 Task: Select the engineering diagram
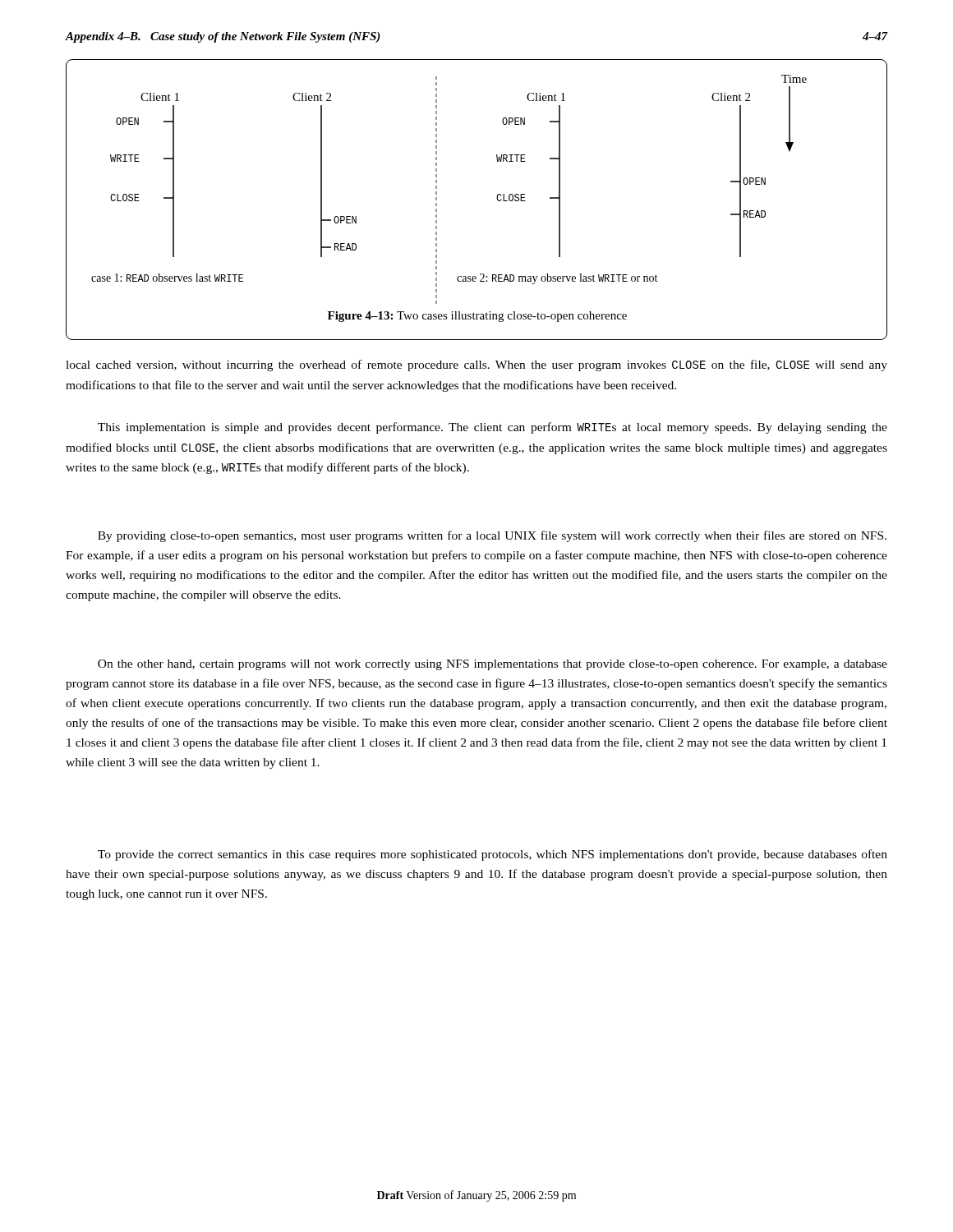476,200
